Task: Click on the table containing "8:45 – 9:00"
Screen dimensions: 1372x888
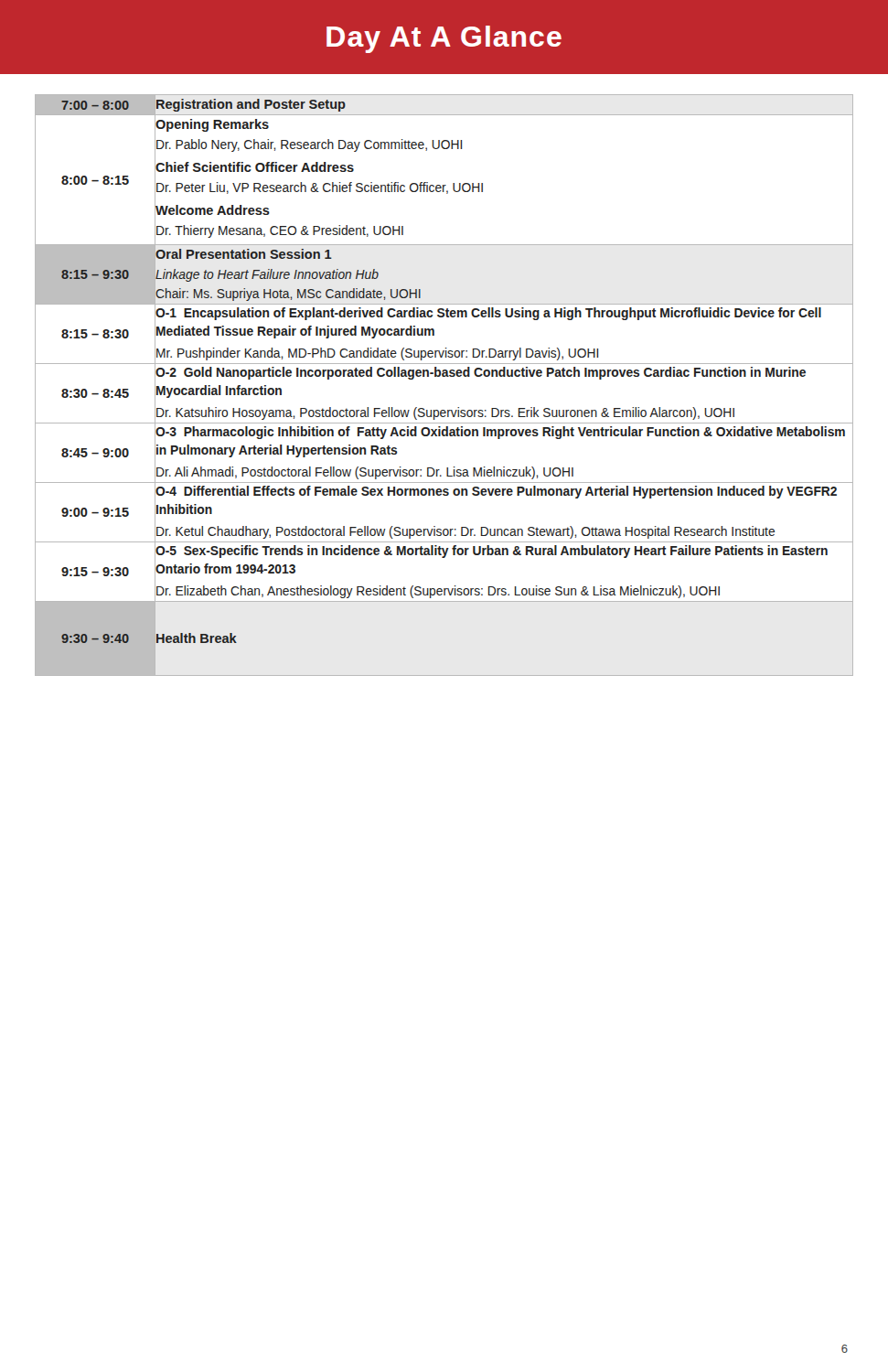Action: coord(444,453)
